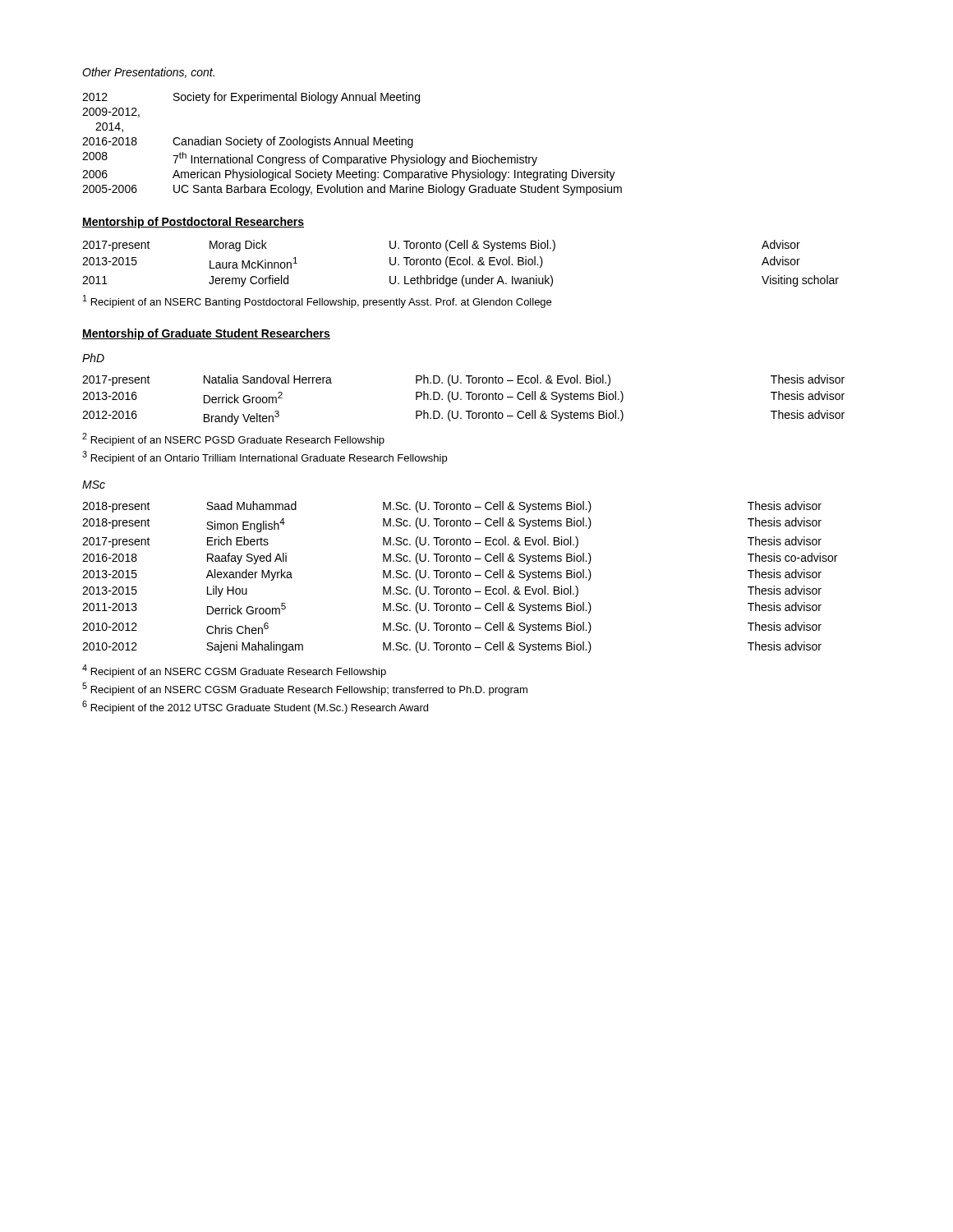Click on the region starting "2005-2006 UC Santa Barbara Ecology, Evolution"
Viewport: 953px width, 1232px height.
coord(476,189)
